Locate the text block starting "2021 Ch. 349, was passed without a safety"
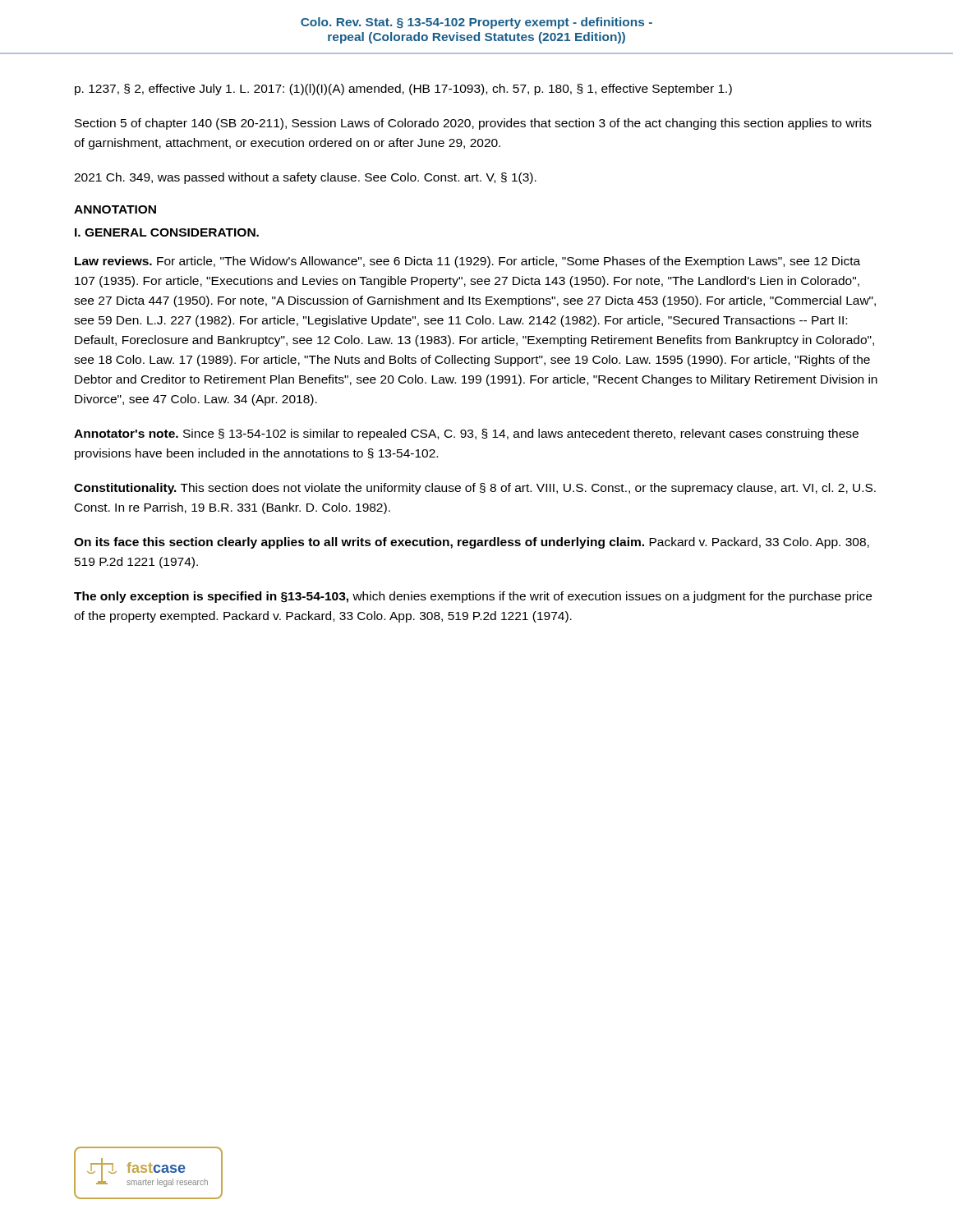Viewport: 953px width, 1232px height. [306, 177]
